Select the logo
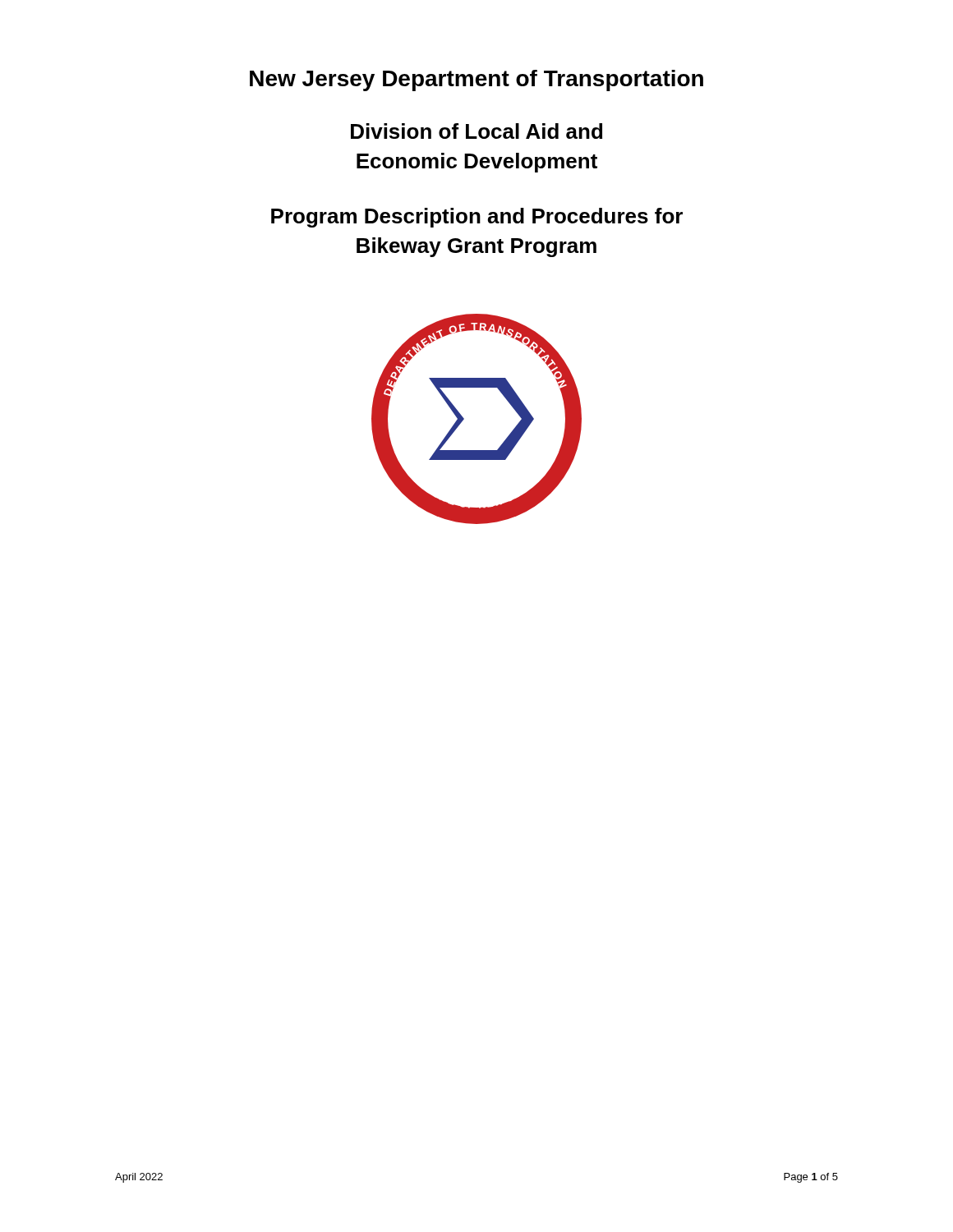 coord(476,419)
